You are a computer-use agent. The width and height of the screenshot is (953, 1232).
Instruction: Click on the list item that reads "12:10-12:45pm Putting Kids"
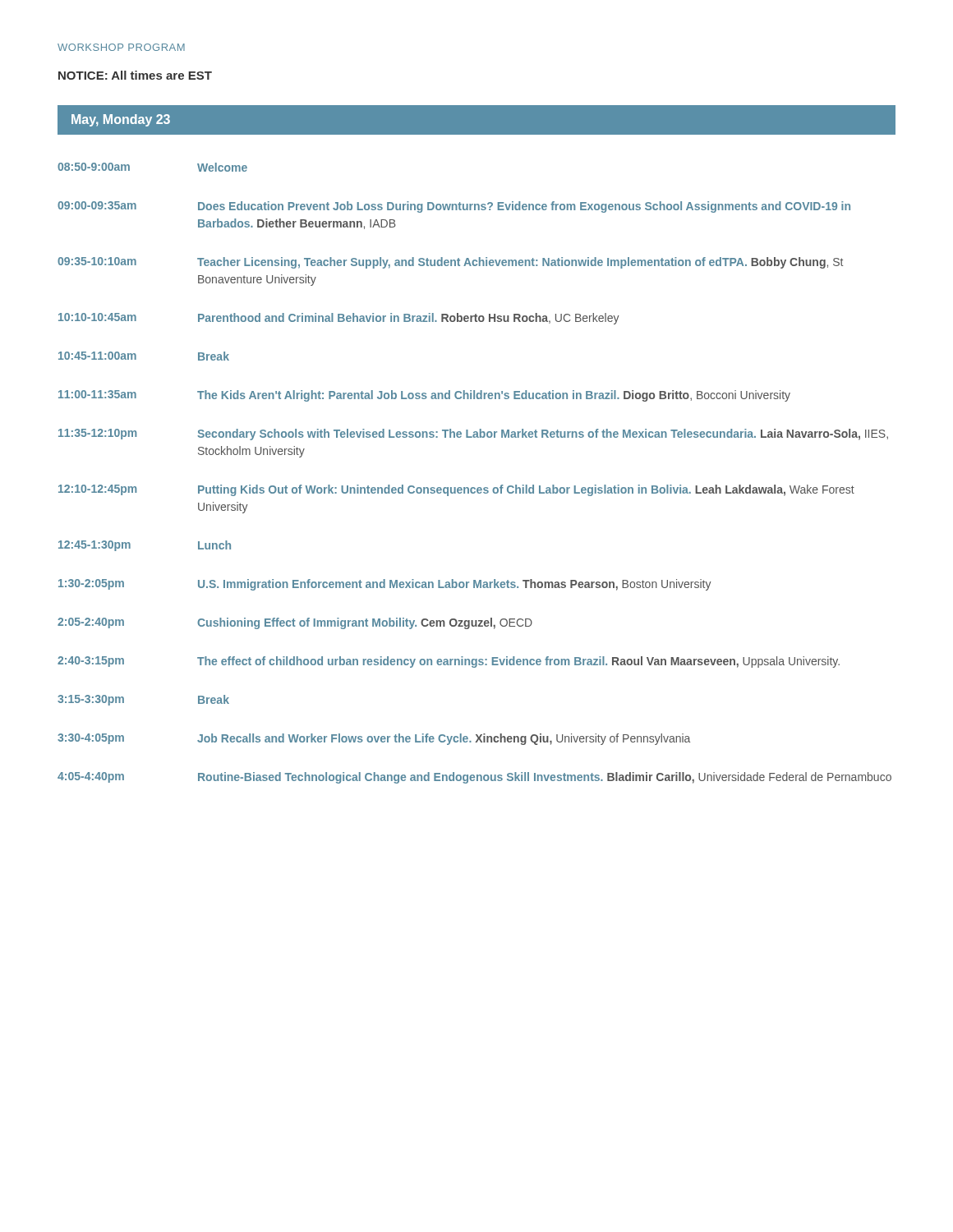coord(476,499)
